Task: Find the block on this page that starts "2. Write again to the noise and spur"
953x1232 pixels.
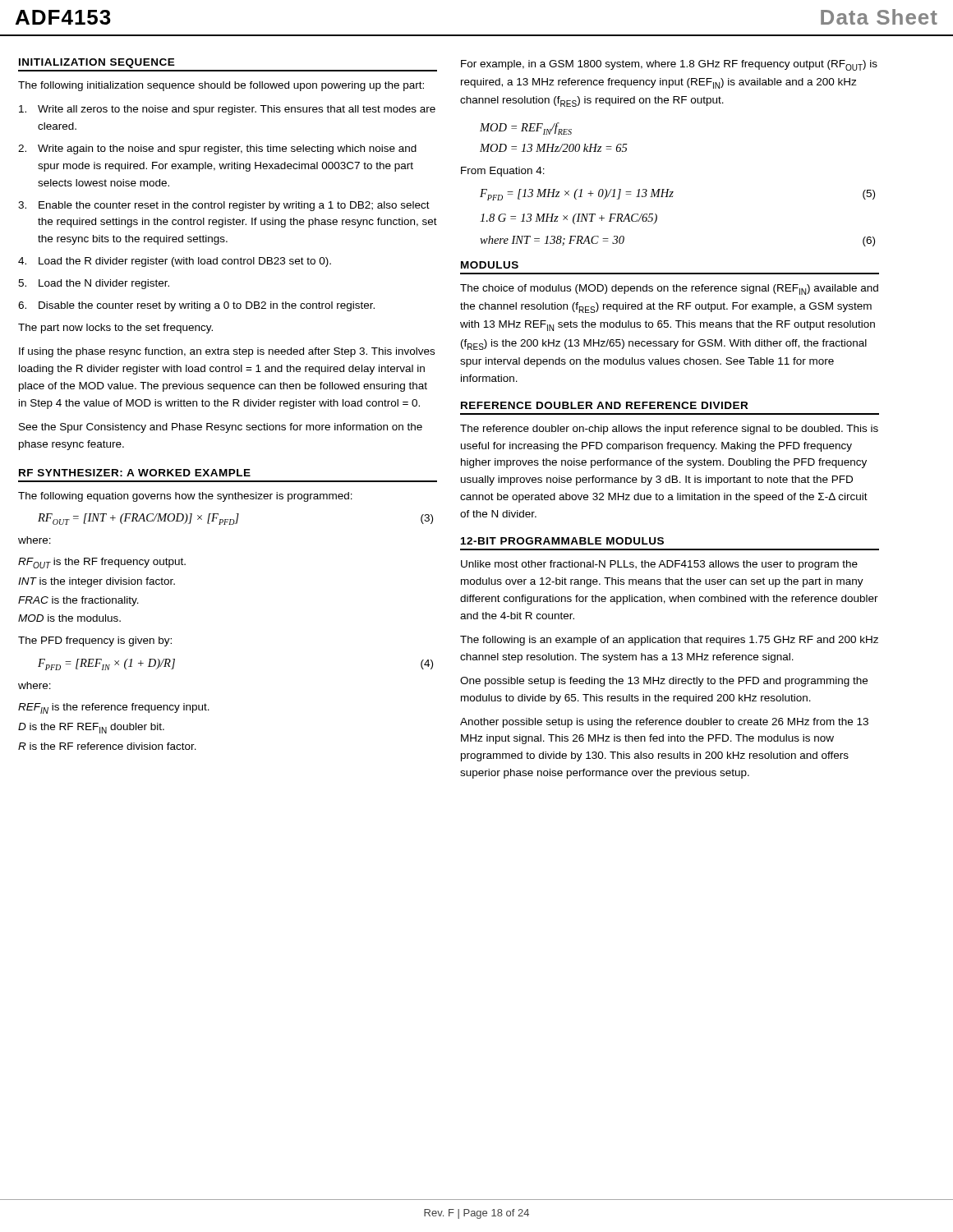Action: click(228, 166)
